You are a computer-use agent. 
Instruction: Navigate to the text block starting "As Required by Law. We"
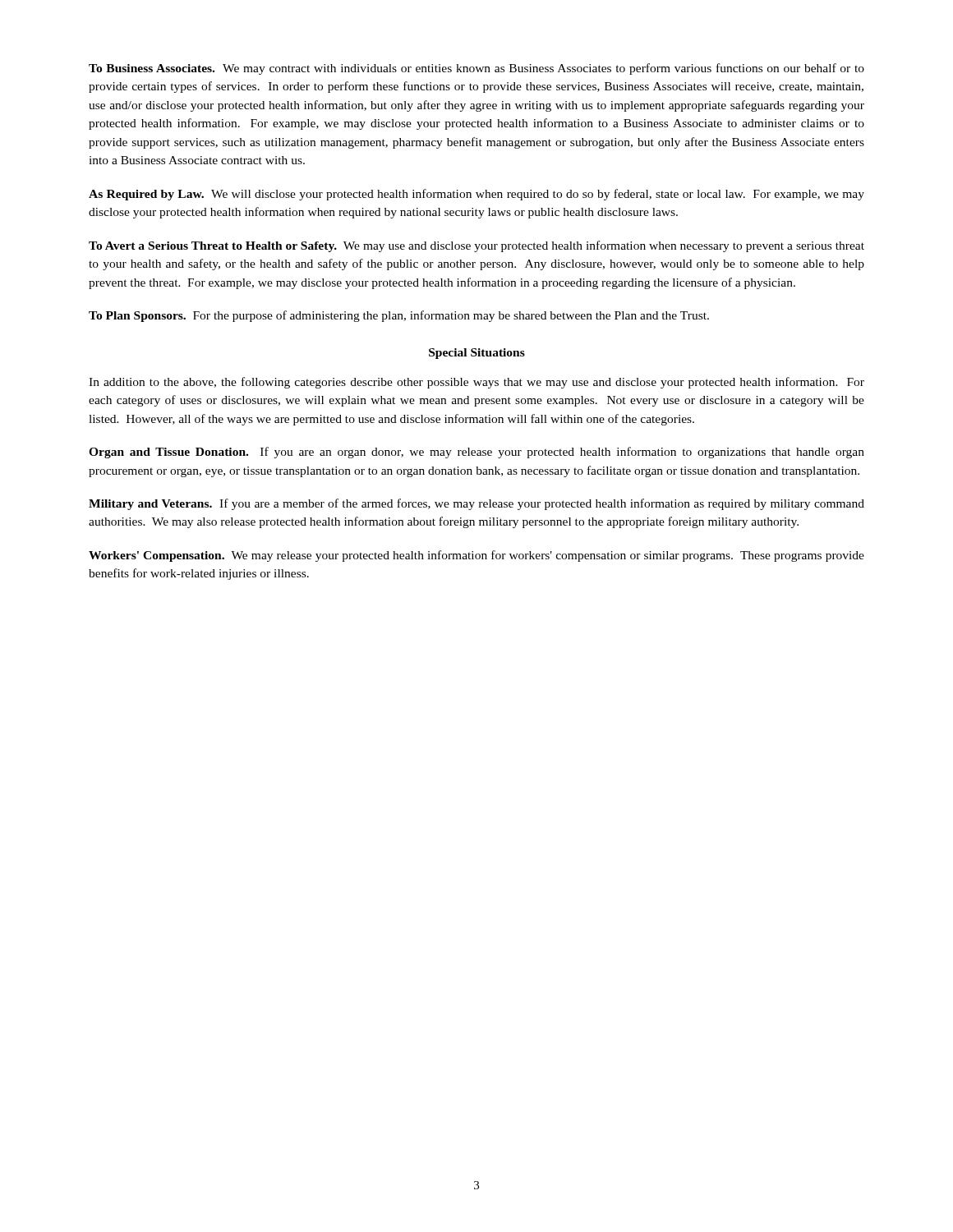[x=476, y=202]
